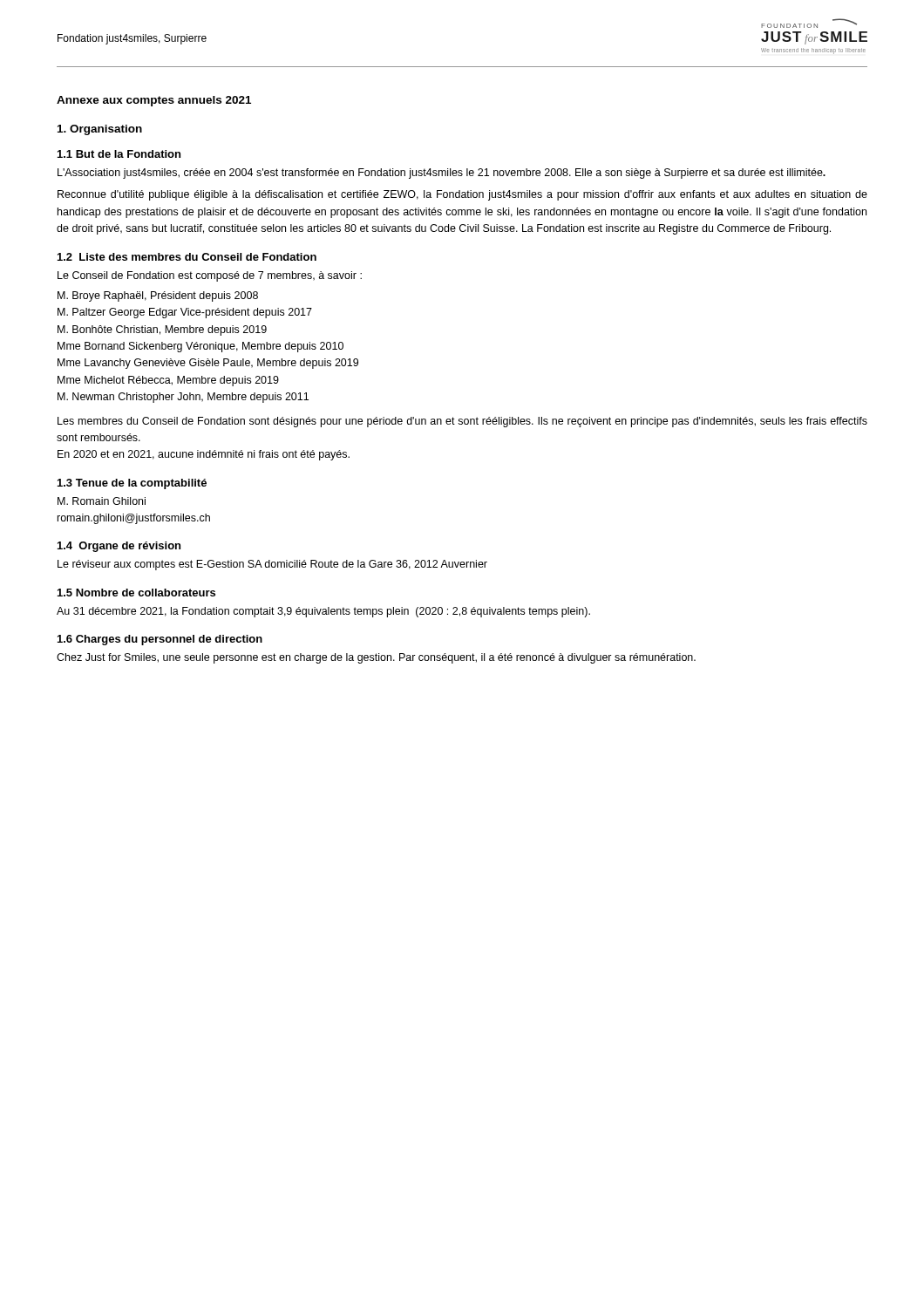Image resolution: width=924 pixels, height=1308 pixels.
Task: Find the logo
Action: pos(798,38)
